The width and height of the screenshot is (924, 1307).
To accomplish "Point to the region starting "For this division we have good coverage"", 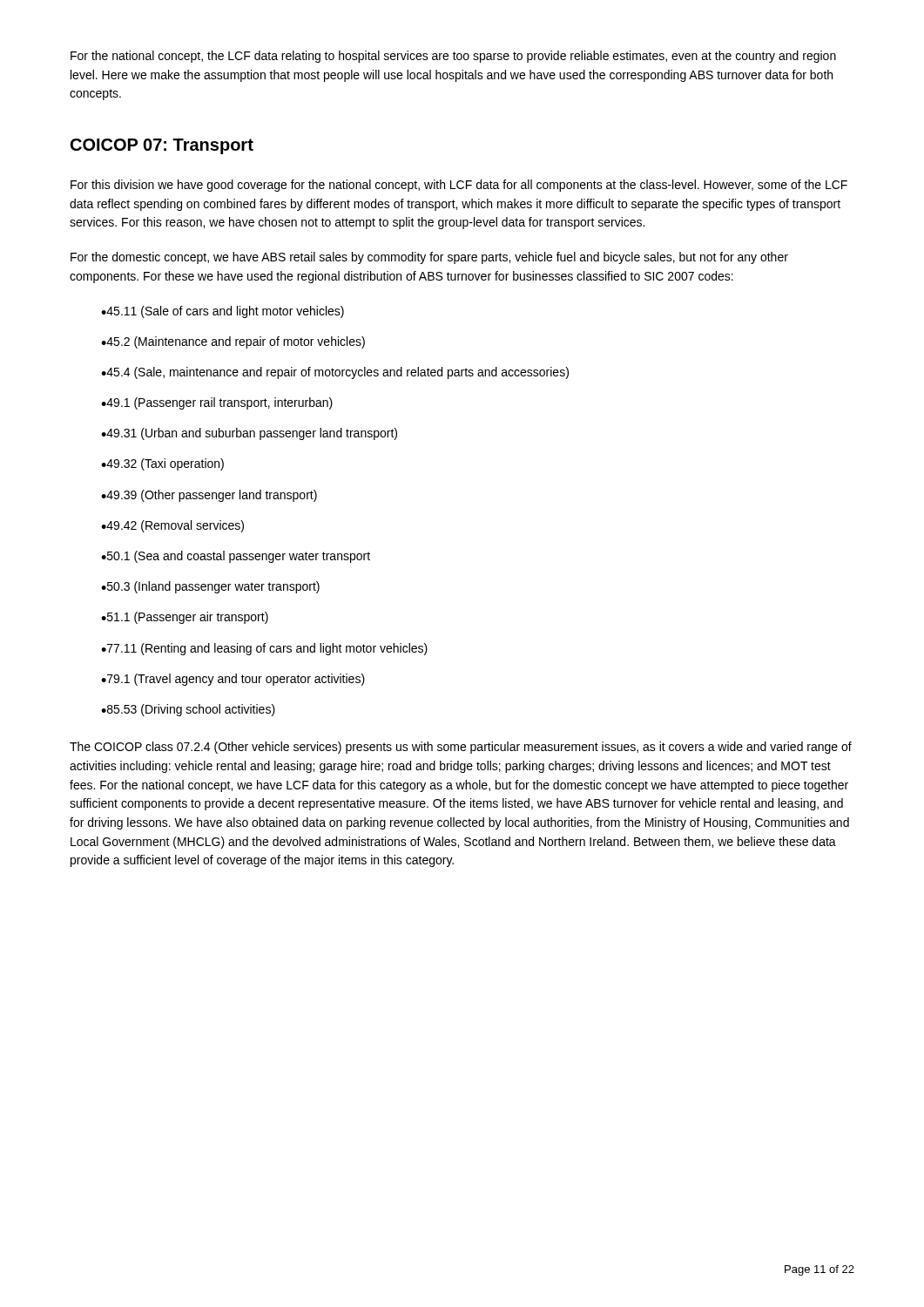I will coord(459,204).
